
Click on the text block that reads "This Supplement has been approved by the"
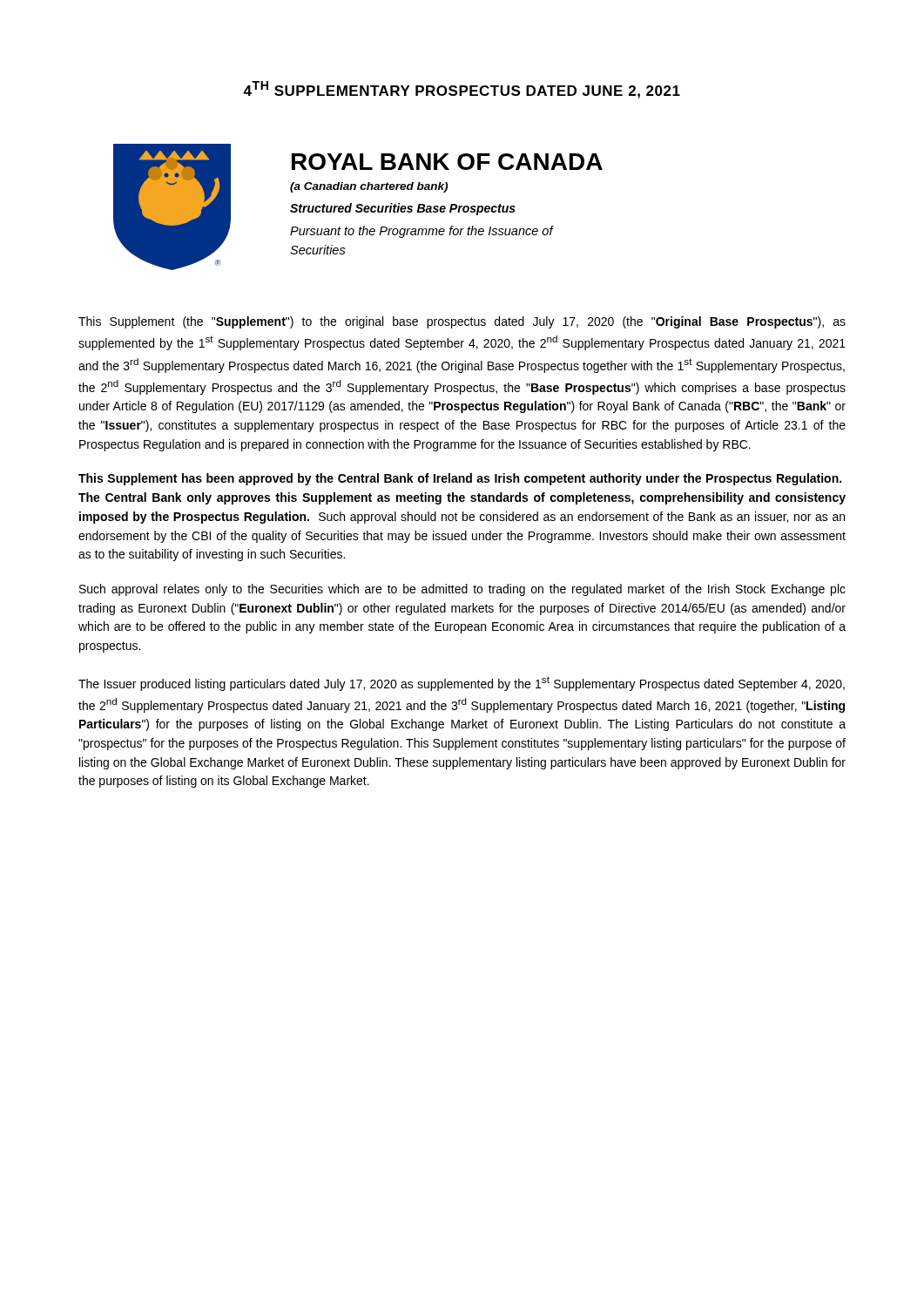462,517
